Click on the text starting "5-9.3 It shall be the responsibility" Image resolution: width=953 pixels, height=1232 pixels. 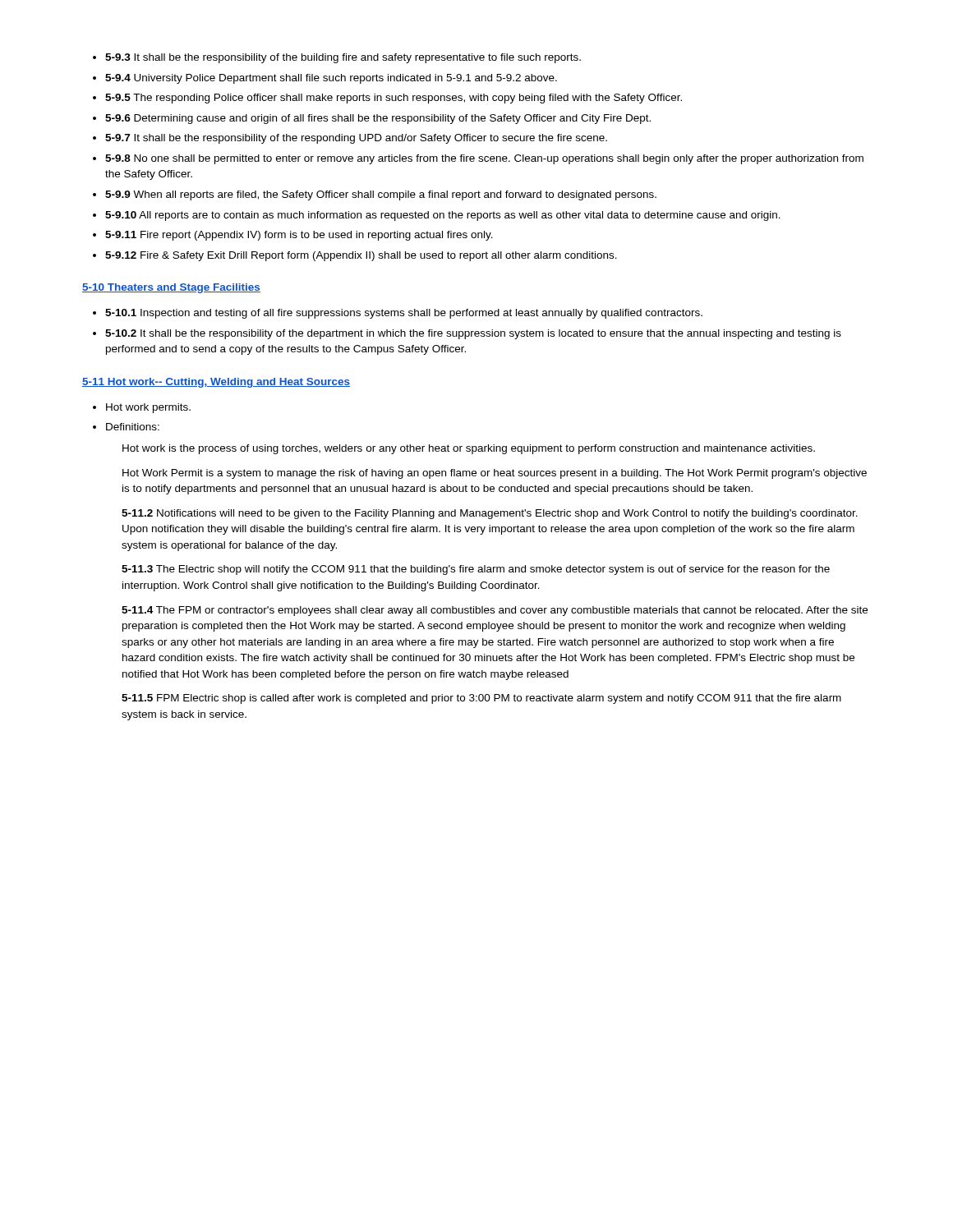(476, 156)
